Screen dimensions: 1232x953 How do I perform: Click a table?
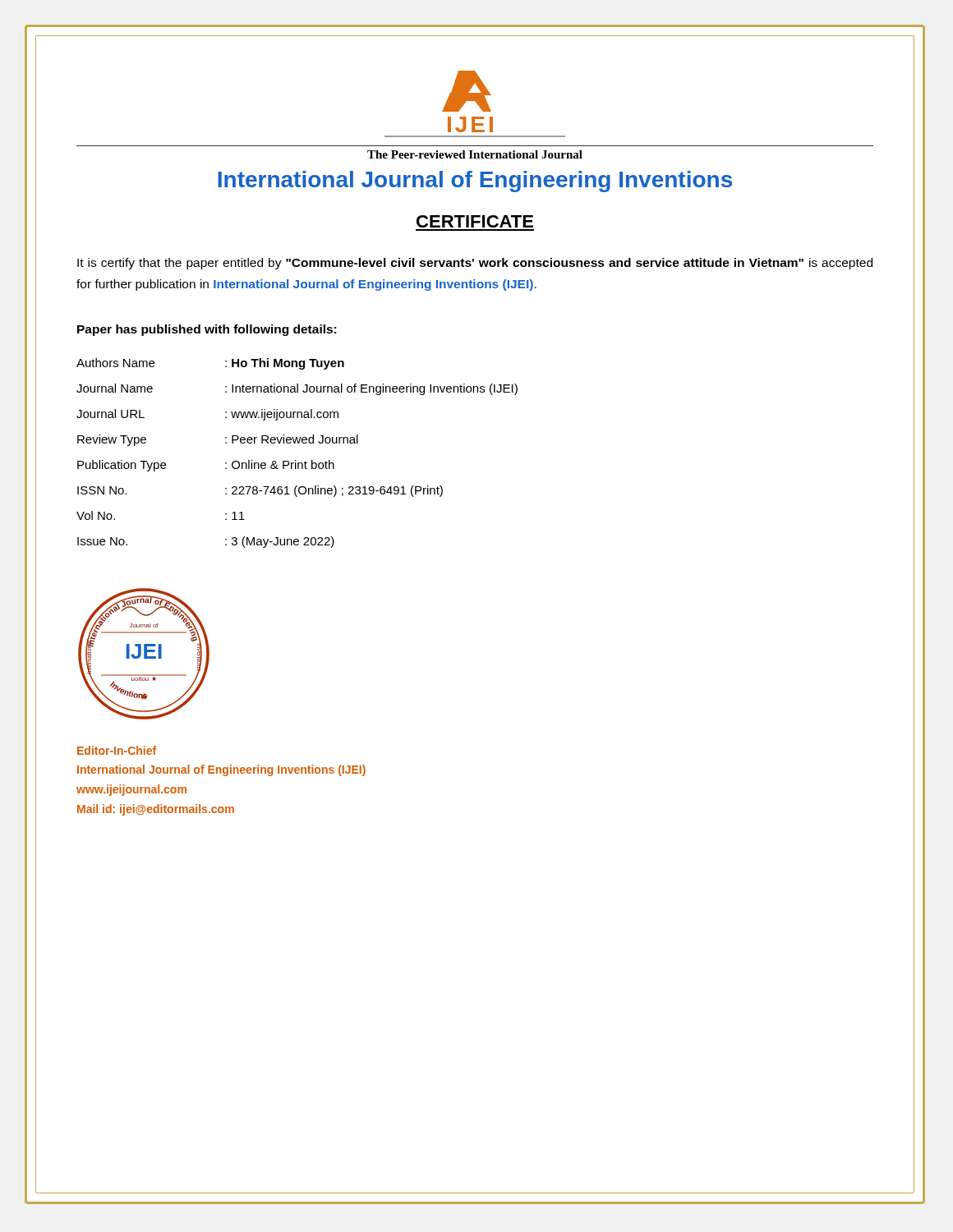click(475, 451)
